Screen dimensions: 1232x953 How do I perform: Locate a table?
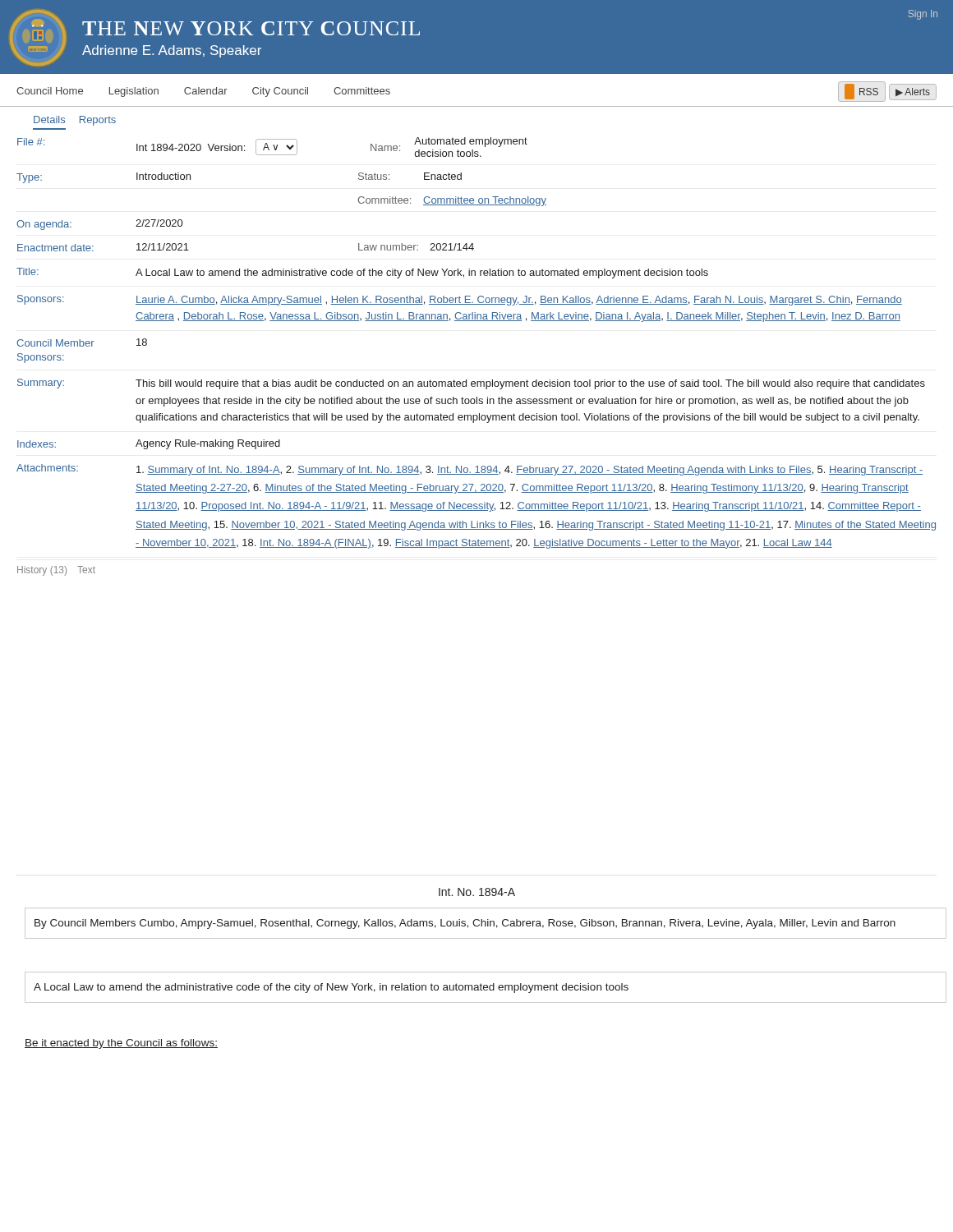[x=476, y=355]
